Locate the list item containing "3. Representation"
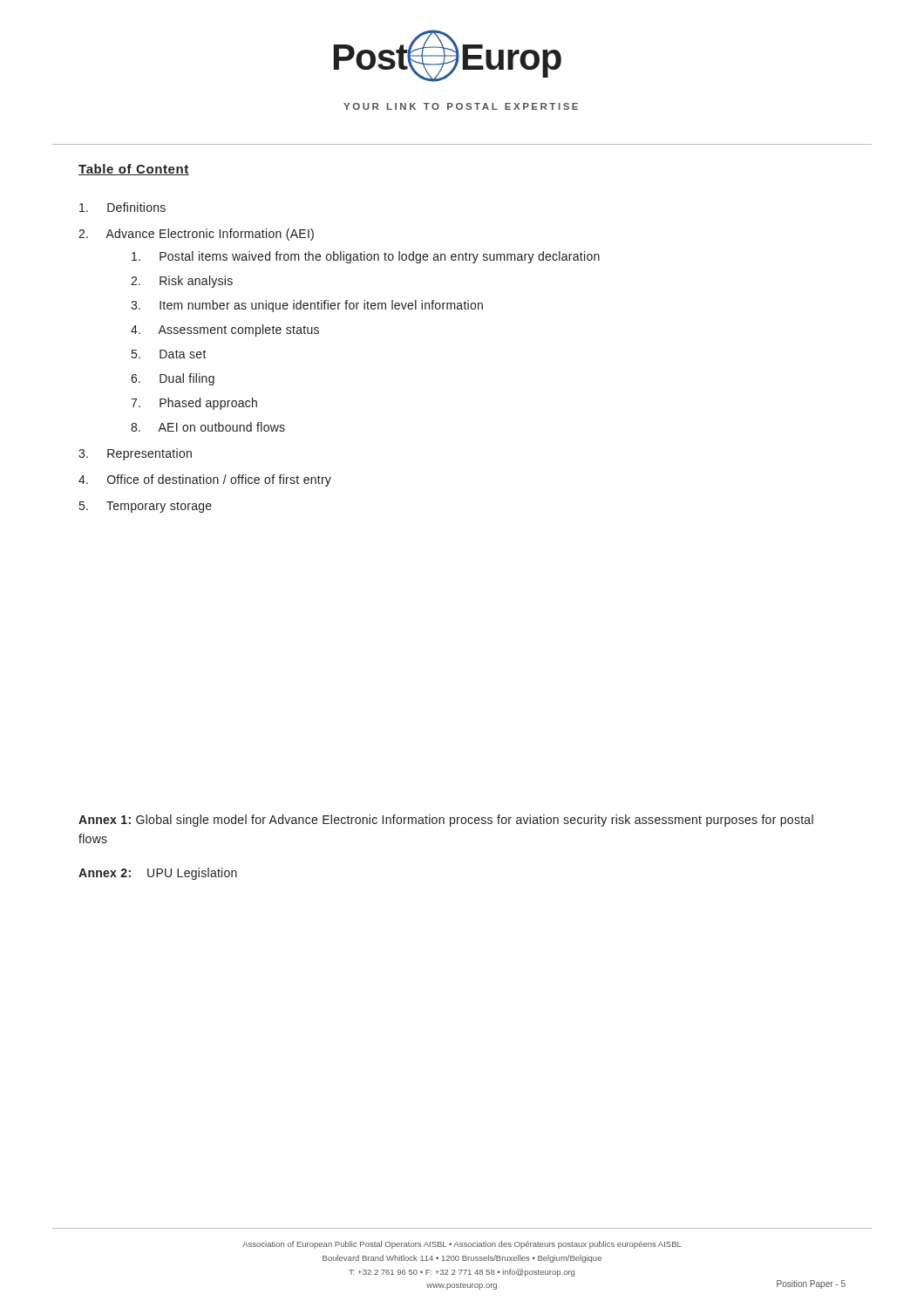This screenshot has width=924, height=1308. coord(136,453)
